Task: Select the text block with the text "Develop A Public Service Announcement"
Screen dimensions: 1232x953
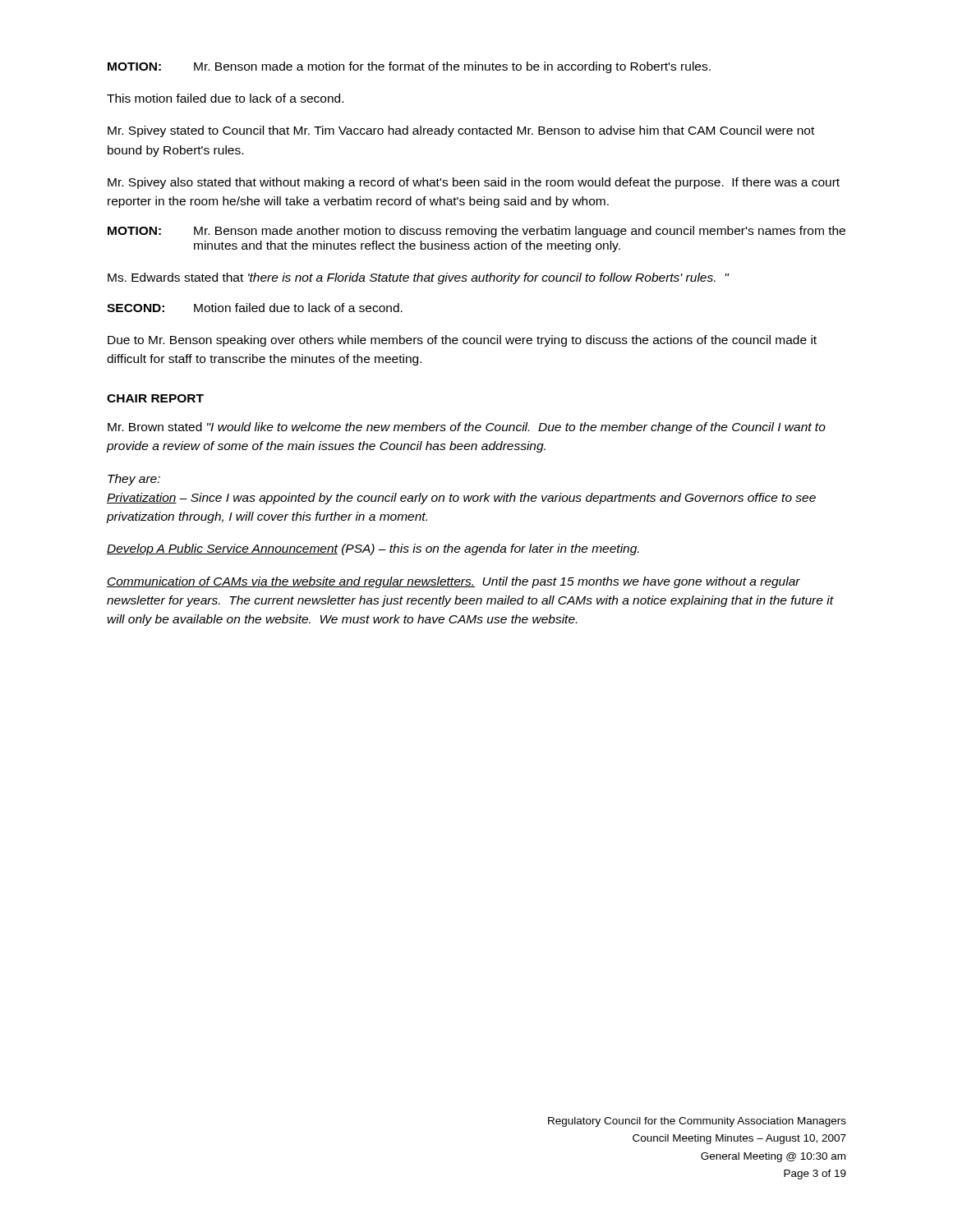Action: (x=476, y=549)
